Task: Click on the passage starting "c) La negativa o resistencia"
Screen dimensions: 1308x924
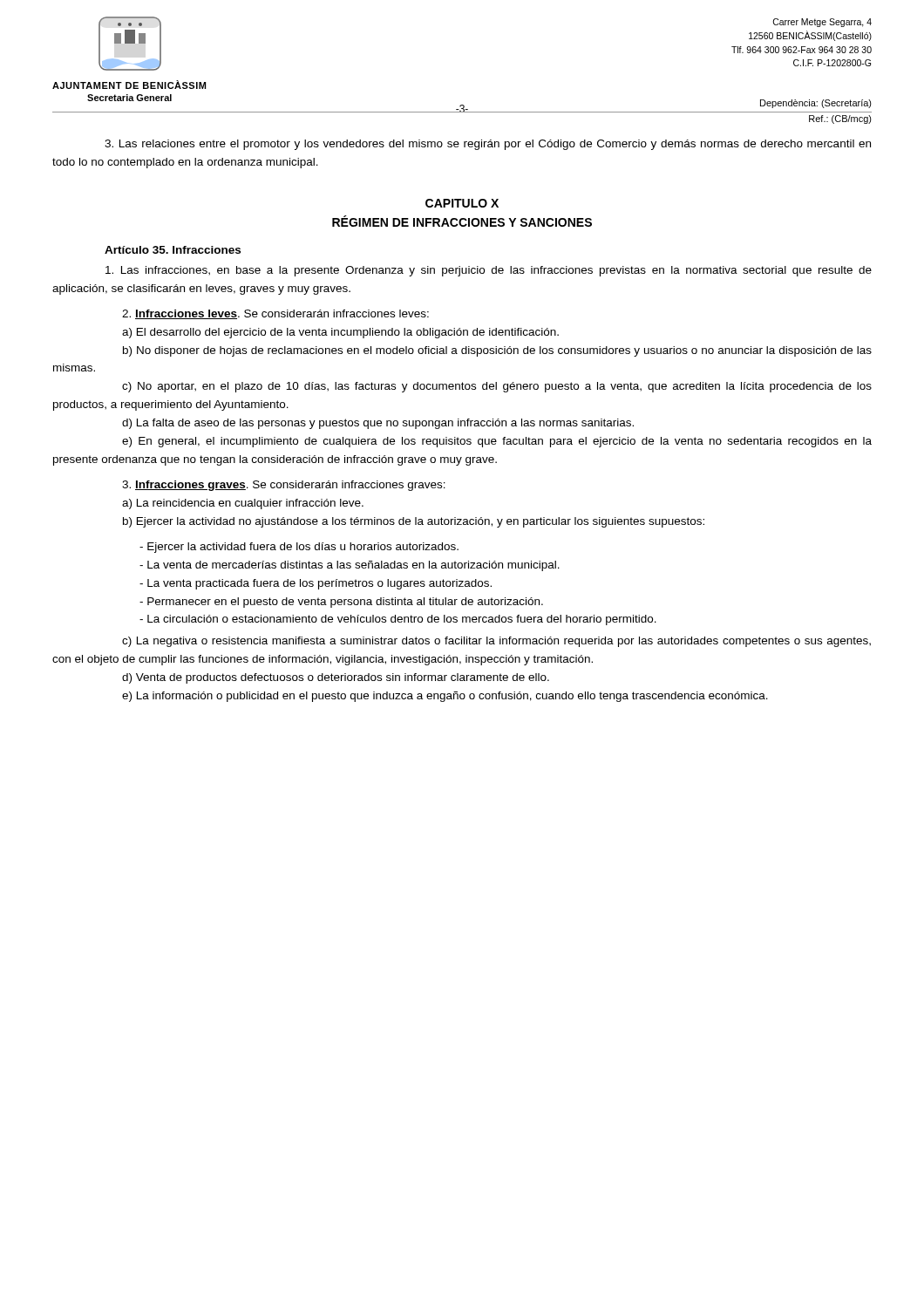Action: pyautogui.click(x=462, y=669)
